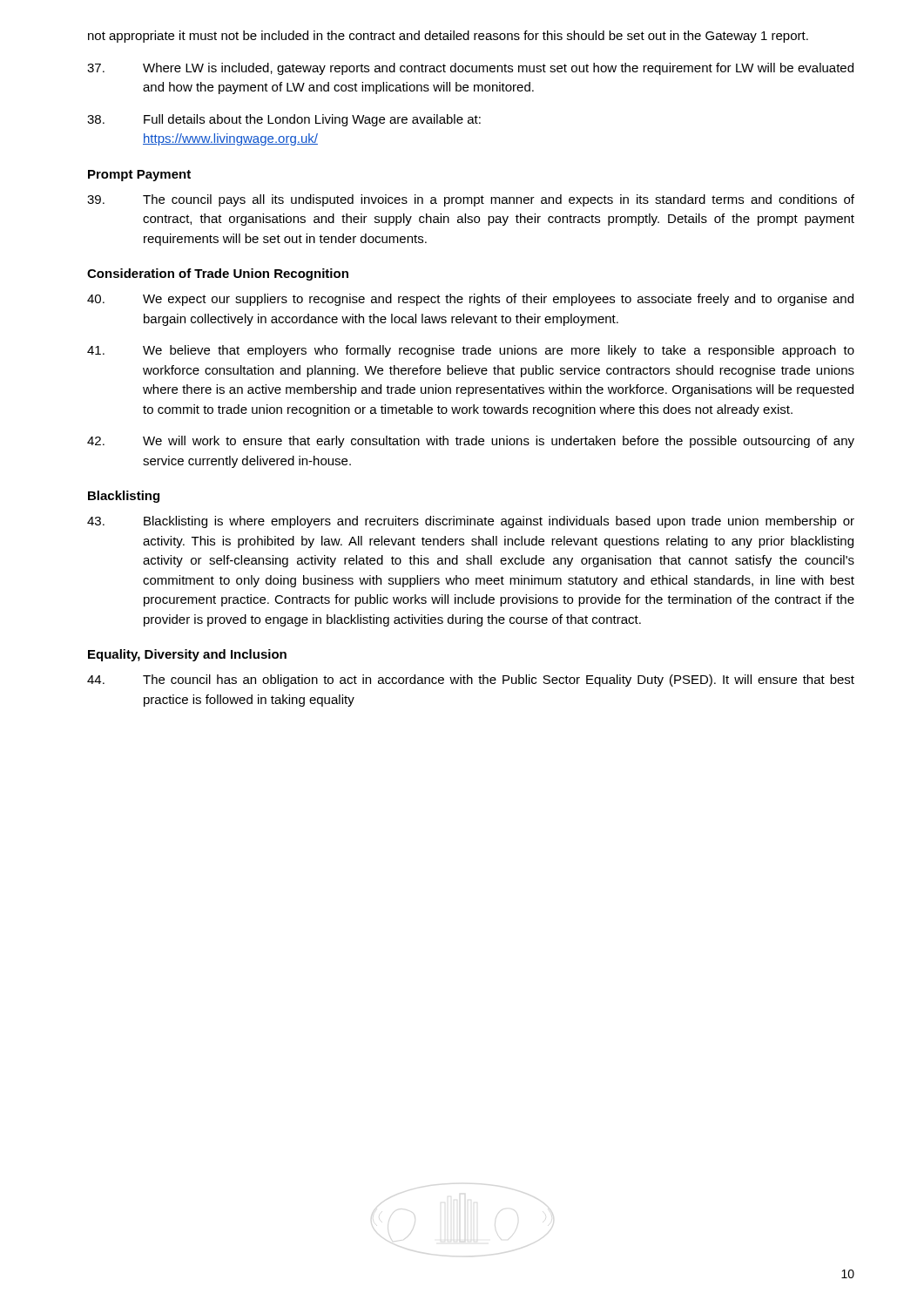Locate the block of text that opens with "41. We believe that employers who formally recognise"
Viewport: 924px width, 1307px height.
pyautogui.click(x=471, y=380)
